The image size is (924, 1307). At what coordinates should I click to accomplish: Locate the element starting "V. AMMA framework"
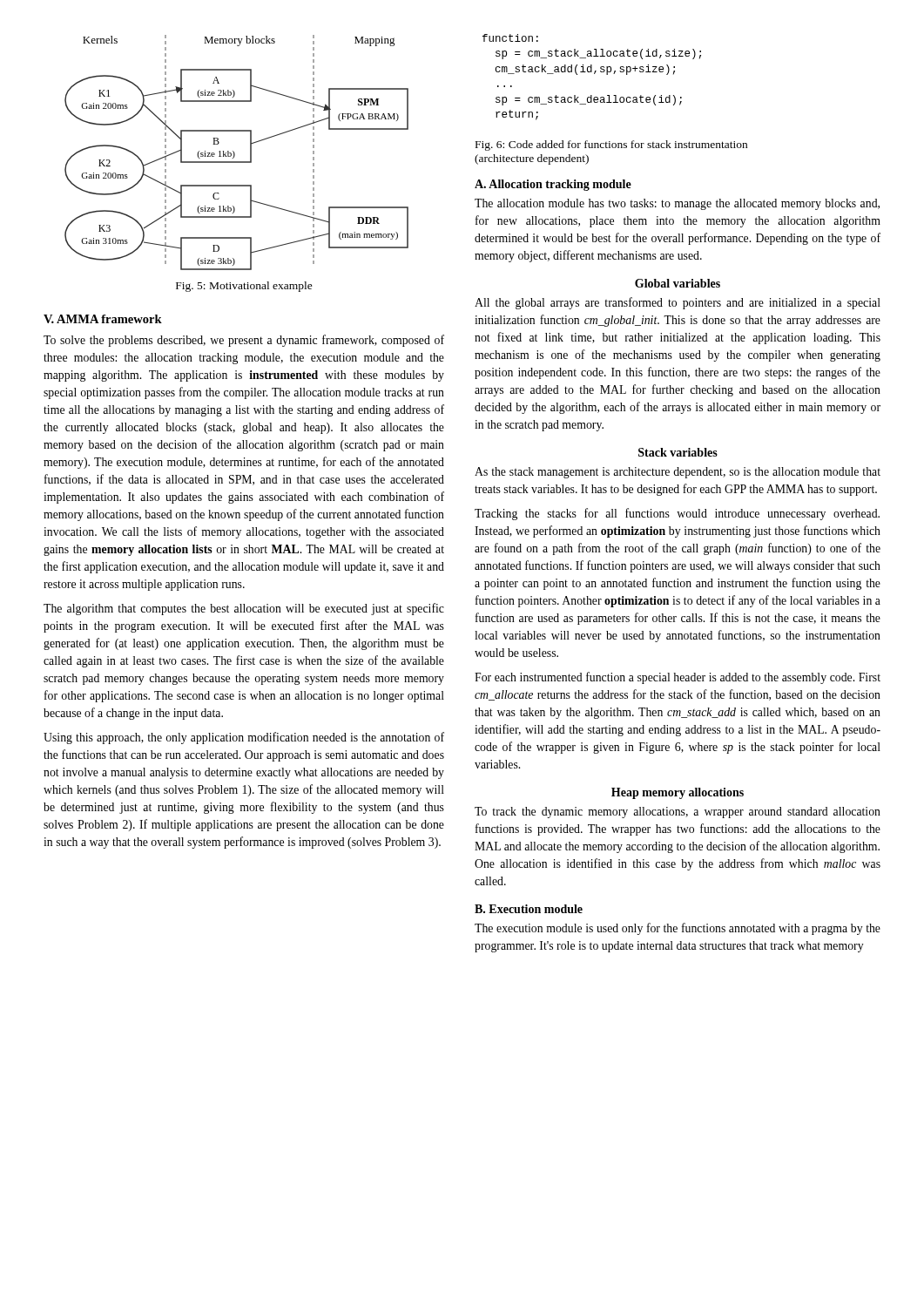[x=103, y=319]
